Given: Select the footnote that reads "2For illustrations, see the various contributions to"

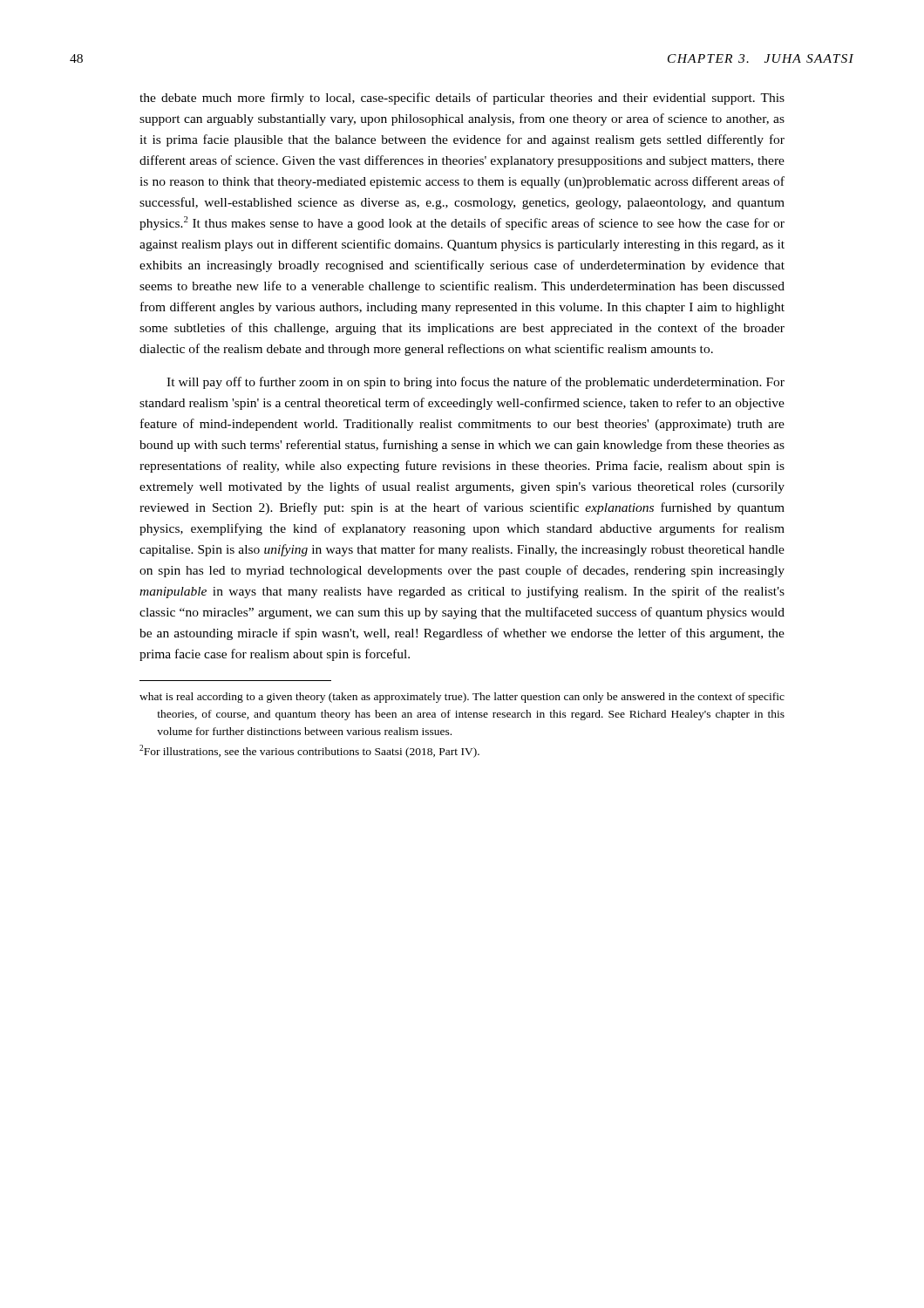Looking at the screenshot, I should [462, 752].
